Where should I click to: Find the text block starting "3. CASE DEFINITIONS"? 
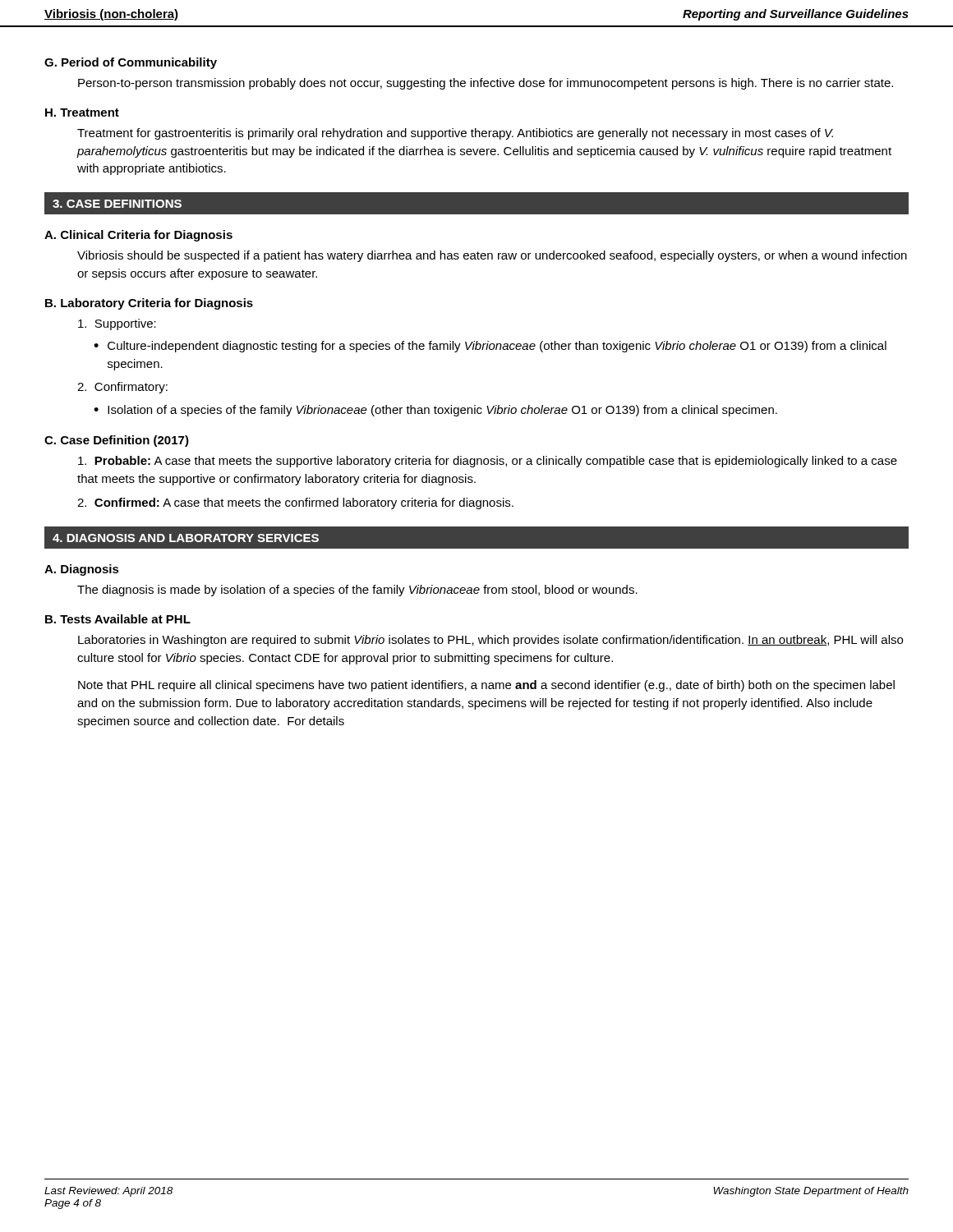[x=117, y=203]
